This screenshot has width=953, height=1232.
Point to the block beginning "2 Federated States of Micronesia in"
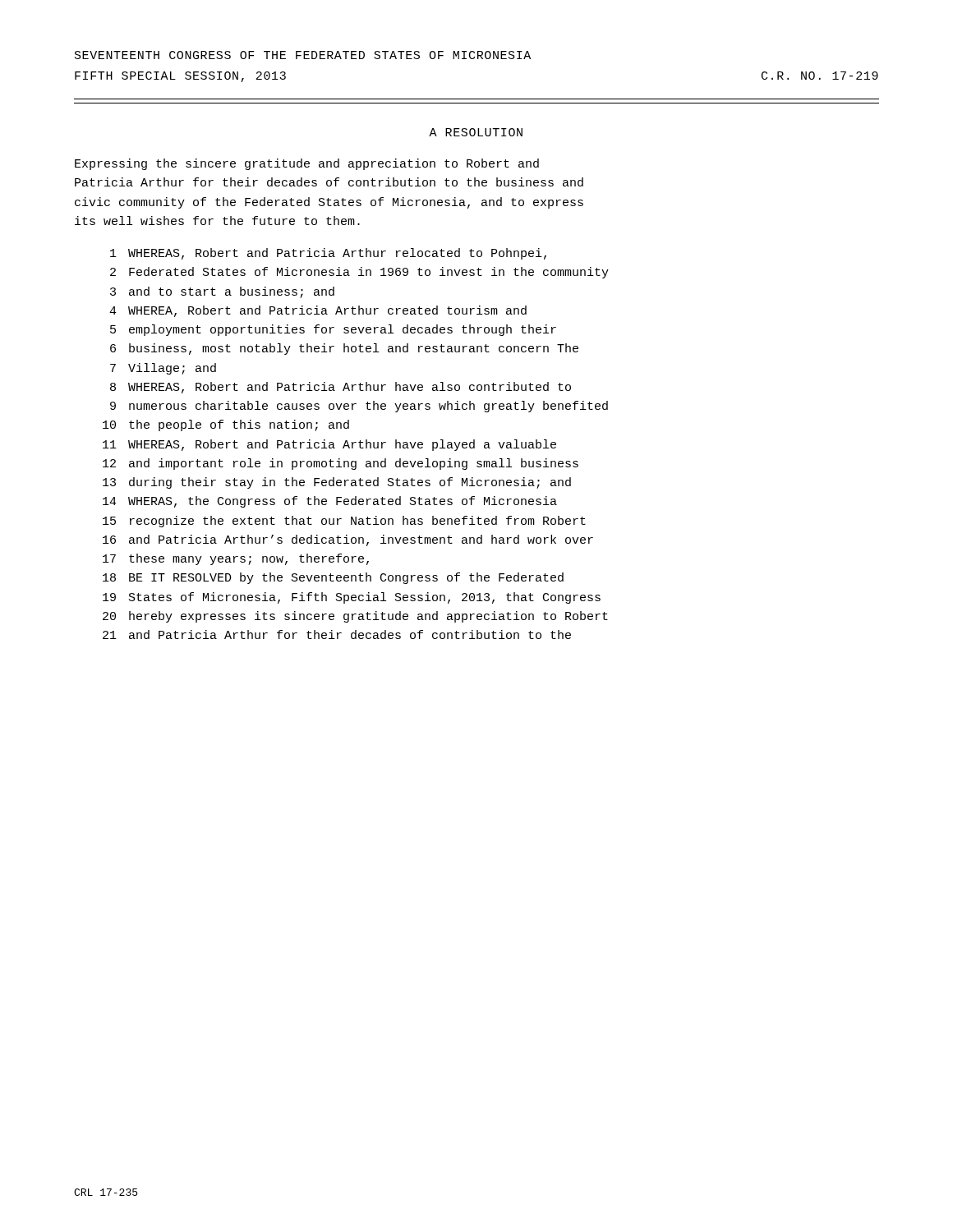point(476,273)
